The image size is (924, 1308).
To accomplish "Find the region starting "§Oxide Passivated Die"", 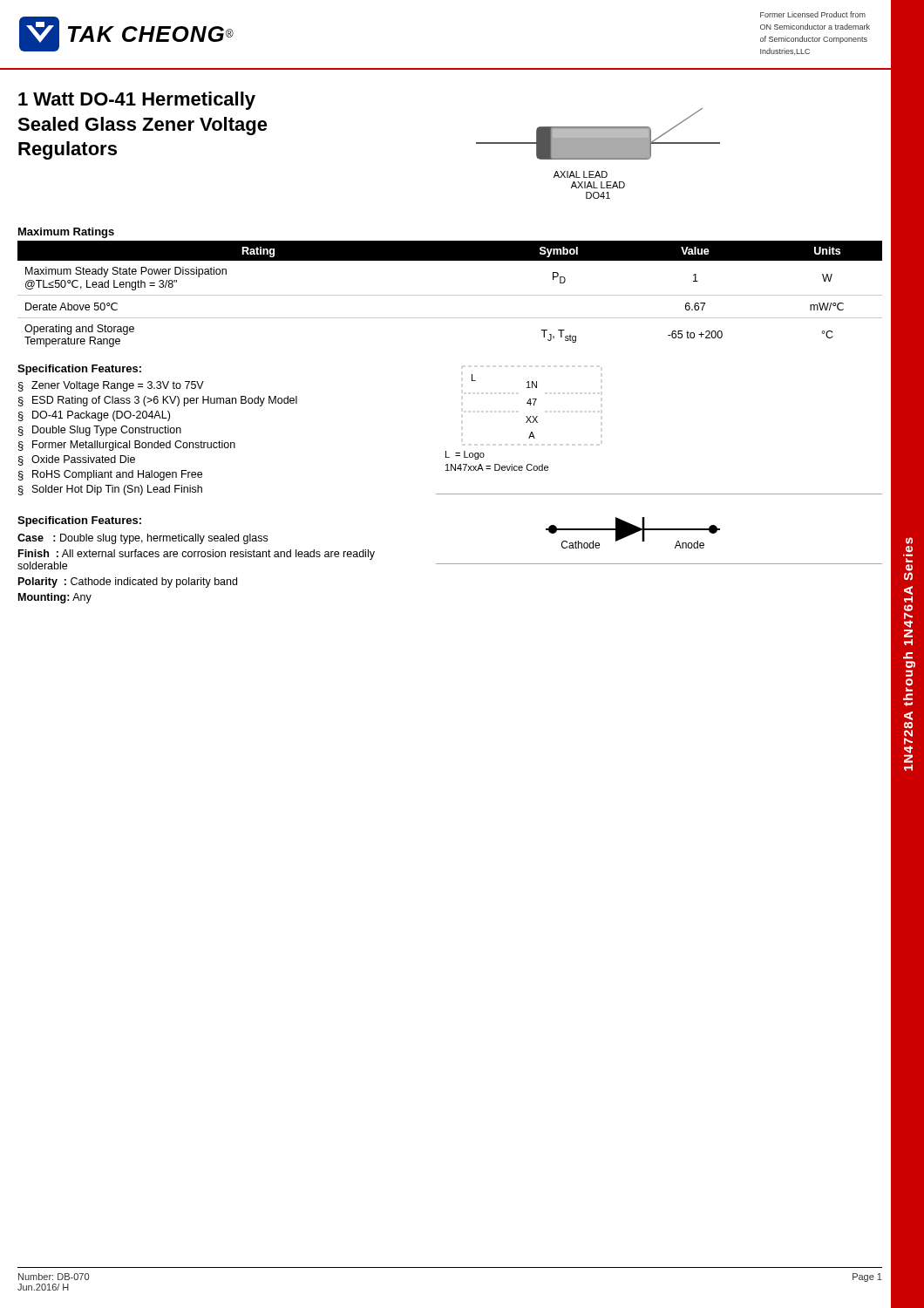I will (x=77, y=460).
